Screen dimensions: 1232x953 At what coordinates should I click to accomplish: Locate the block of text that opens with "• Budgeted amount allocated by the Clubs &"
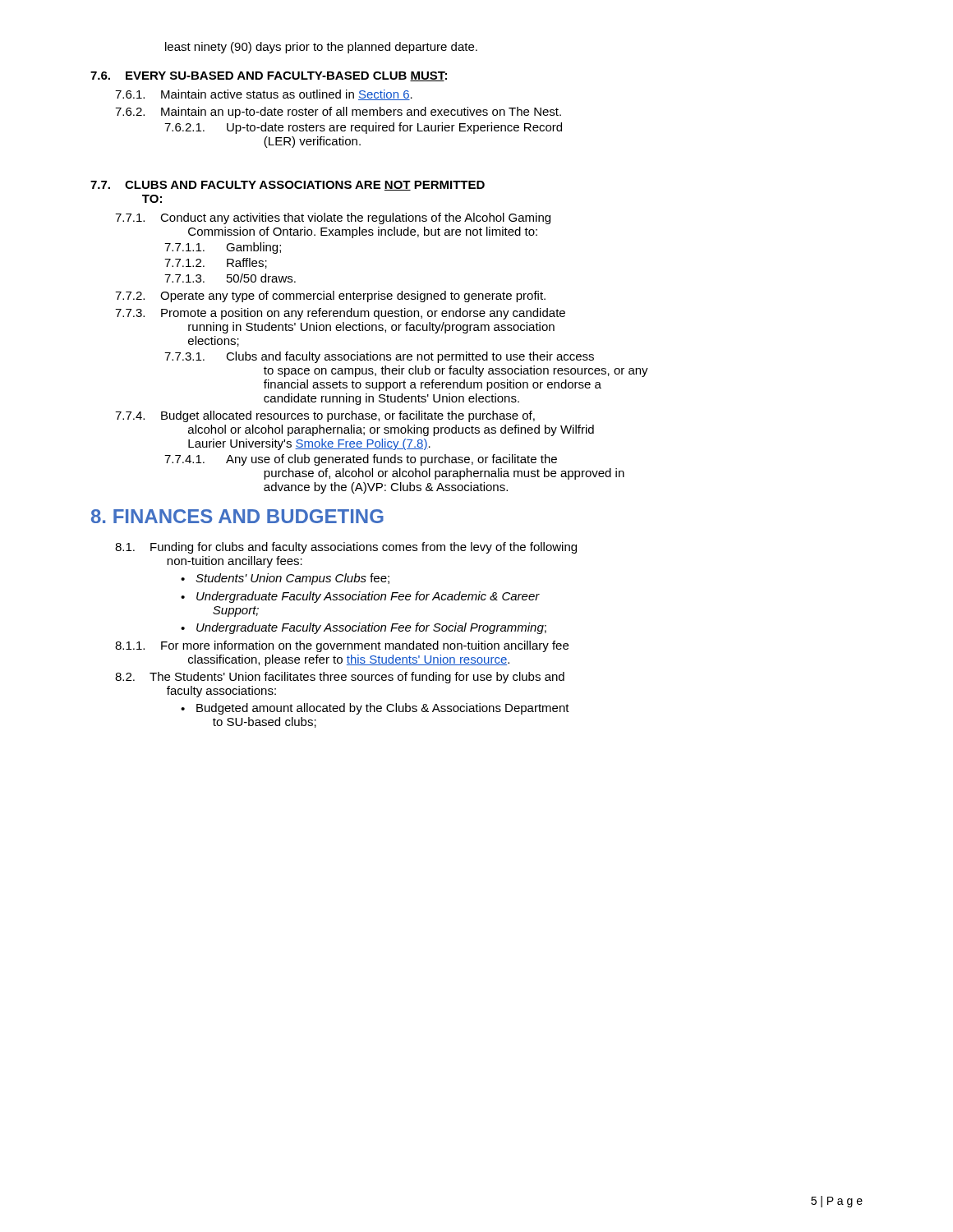pyautogui.click(x=375, y=715)
